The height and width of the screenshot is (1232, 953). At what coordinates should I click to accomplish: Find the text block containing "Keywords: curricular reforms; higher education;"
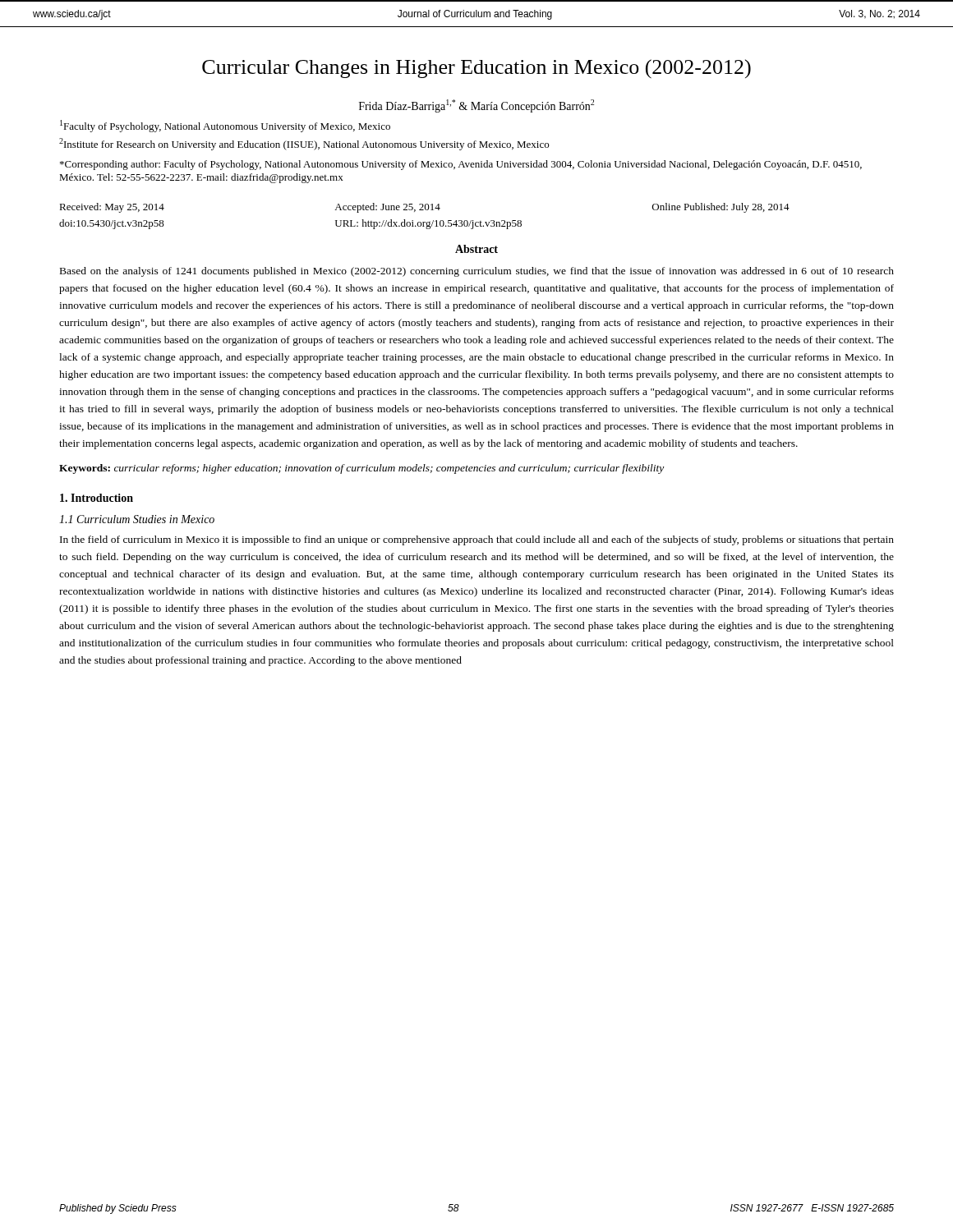[x=362, y=468]
